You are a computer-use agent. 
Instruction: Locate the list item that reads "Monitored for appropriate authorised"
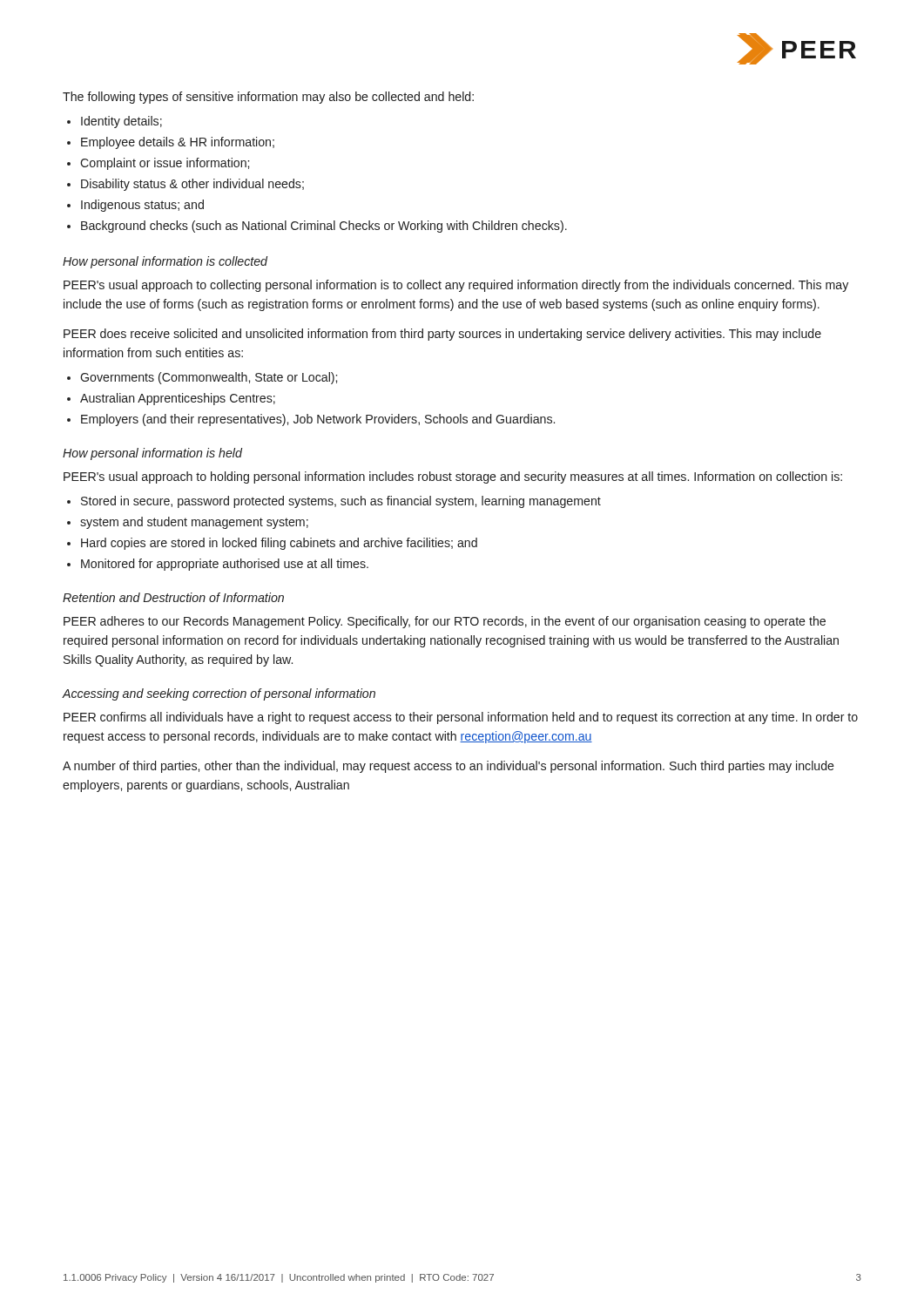pos(225,564)
